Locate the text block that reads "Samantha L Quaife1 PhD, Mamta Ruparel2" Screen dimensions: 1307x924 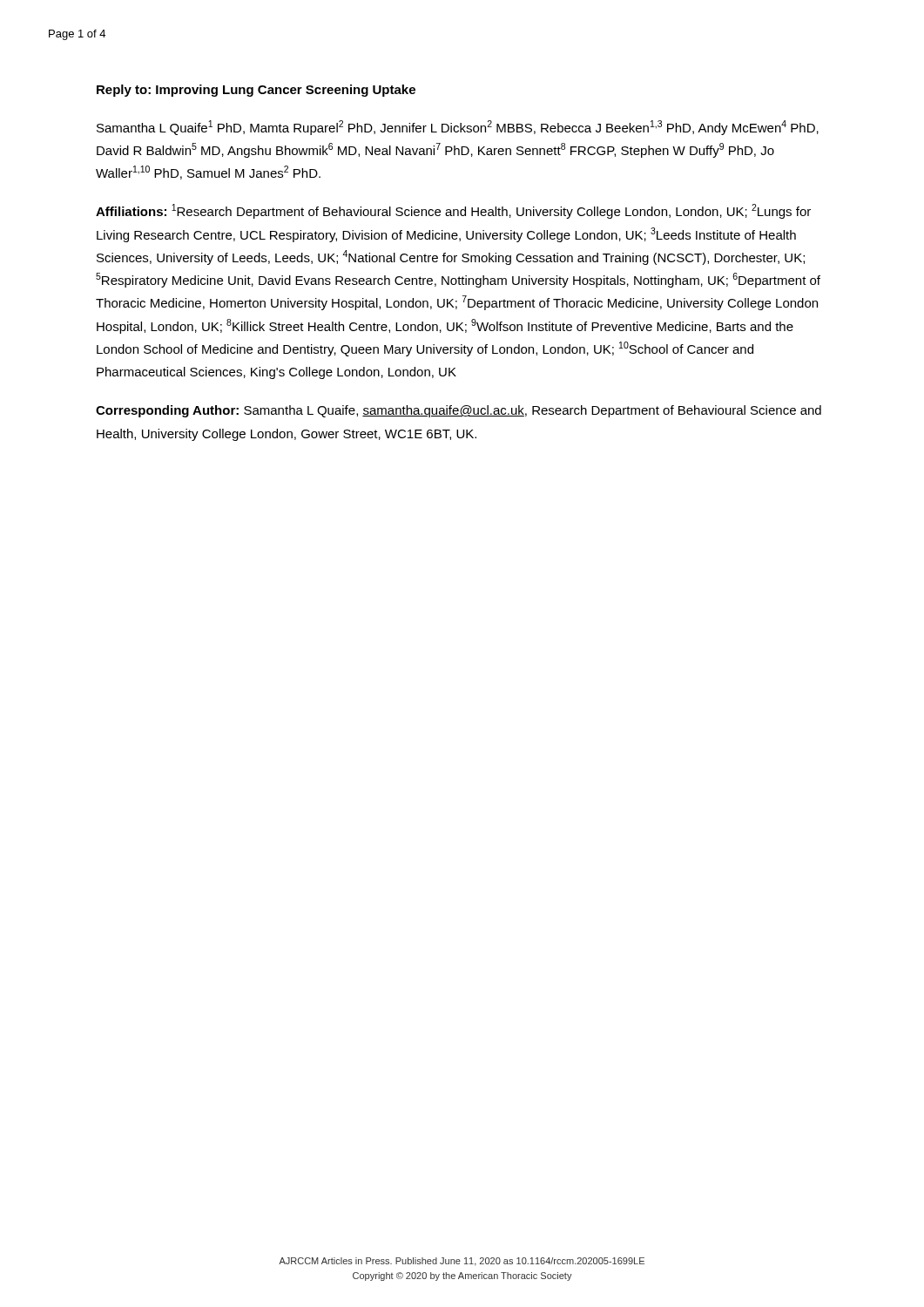(x=458, y=149)
